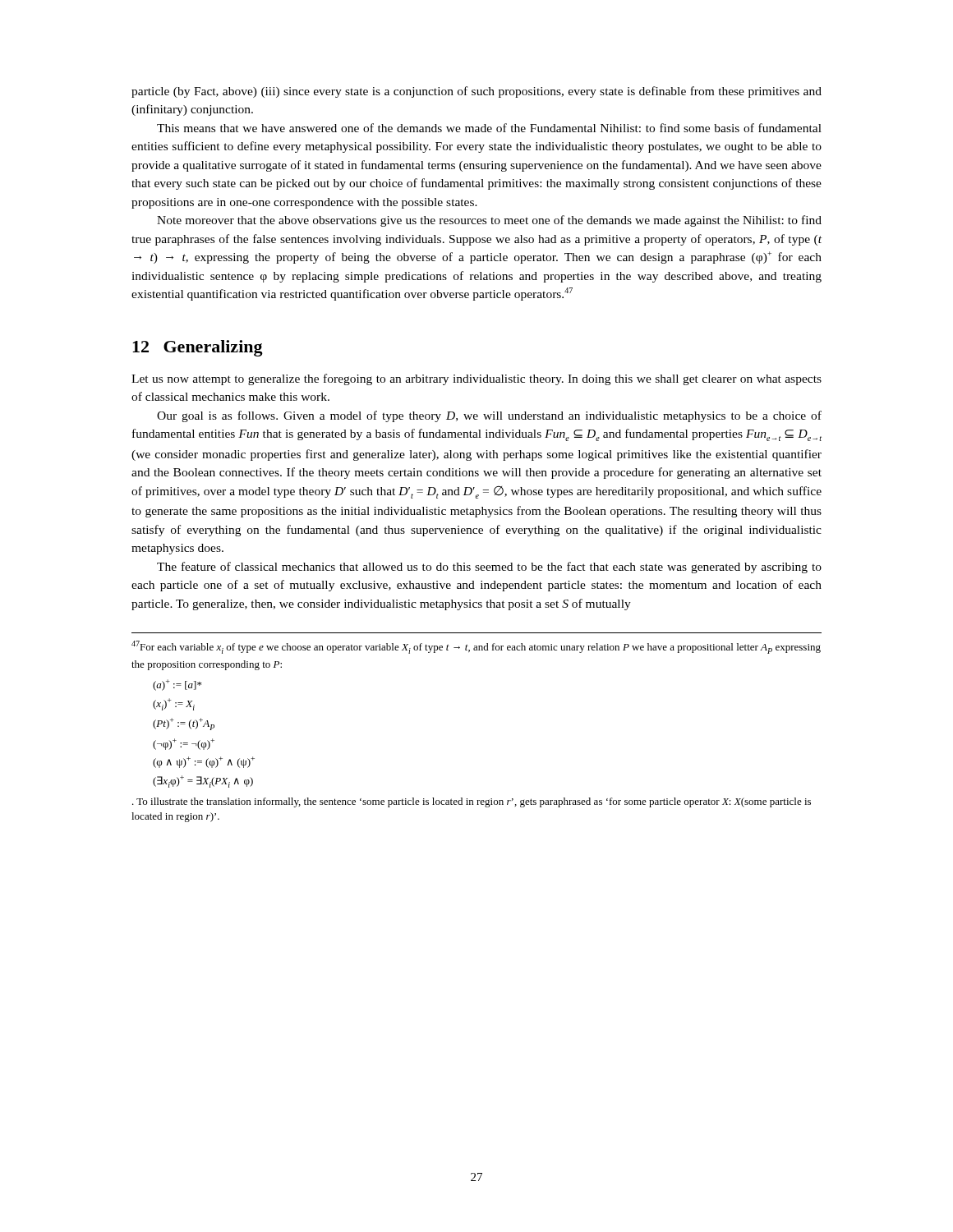Click on the text starting "Let us now"
The height and width of the screenshot is (1232, 953).
point(476,491)
